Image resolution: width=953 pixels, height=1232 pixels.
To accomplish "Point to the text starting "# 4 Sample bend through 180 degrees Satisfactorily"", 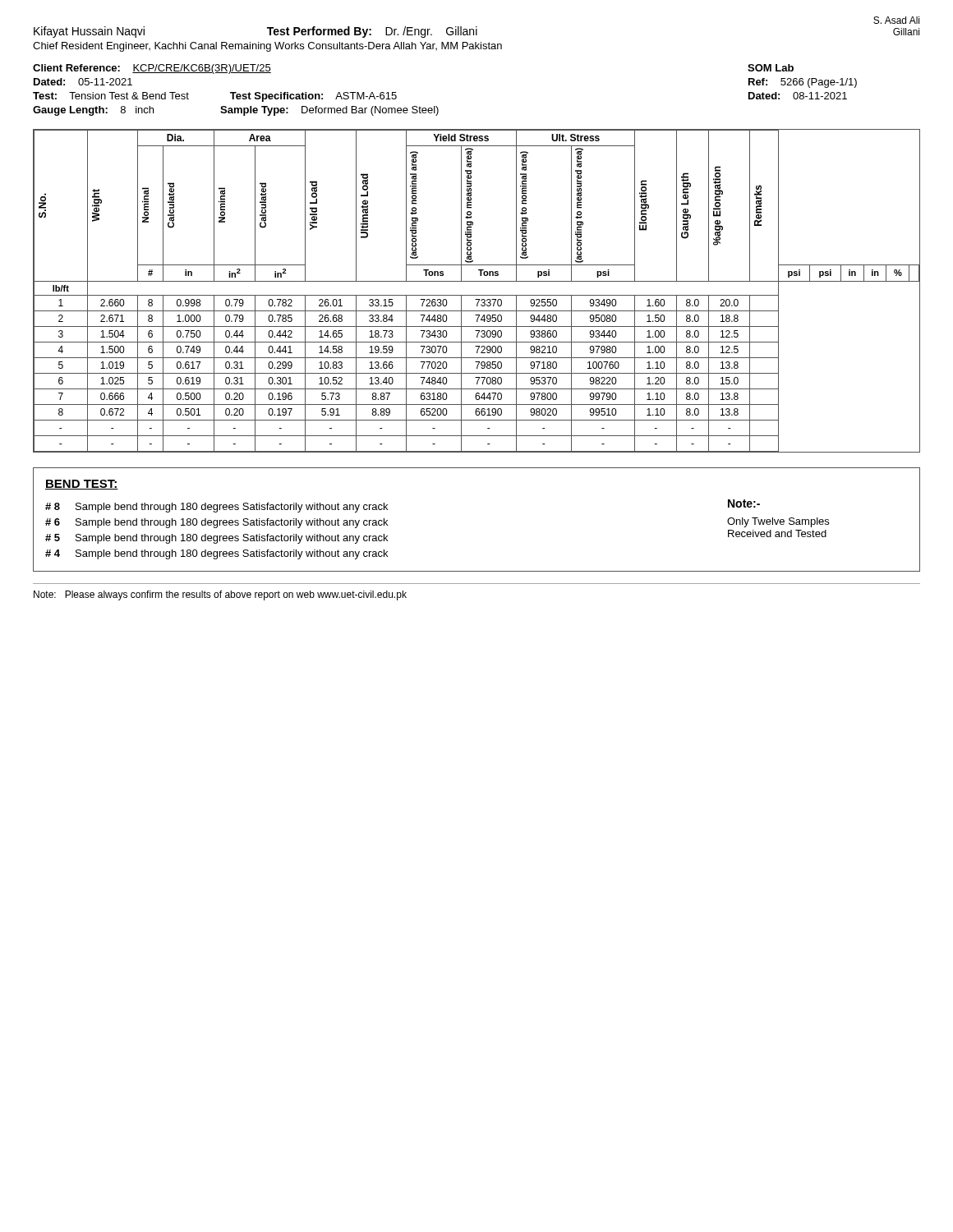I will pyautogui.click(x=217, y=553).
